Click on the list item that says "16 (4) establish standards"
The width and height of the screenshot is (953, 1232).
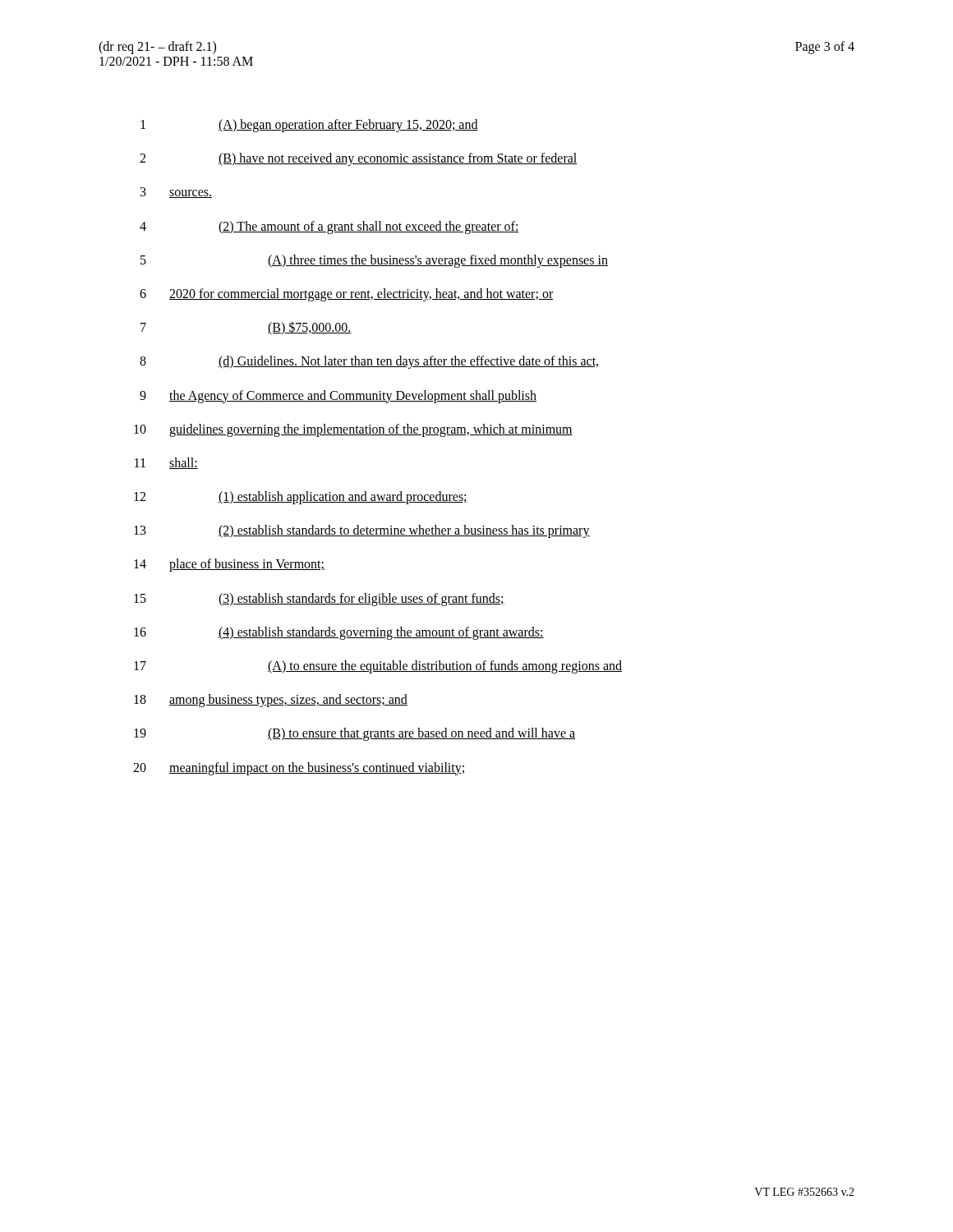[476, 632]
